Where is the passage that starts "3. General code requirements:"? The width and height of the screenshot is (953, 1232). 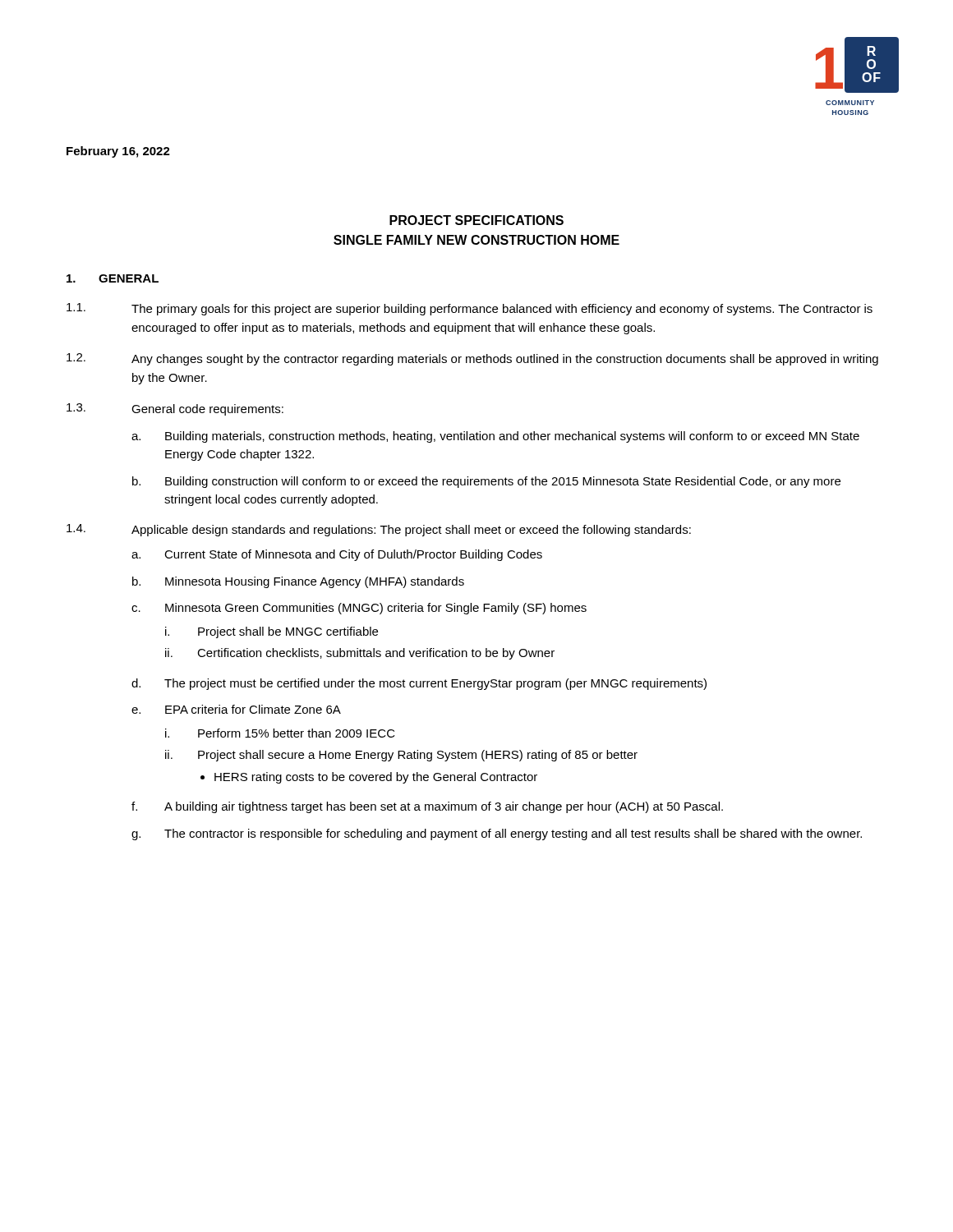click(x=175, y=409)
